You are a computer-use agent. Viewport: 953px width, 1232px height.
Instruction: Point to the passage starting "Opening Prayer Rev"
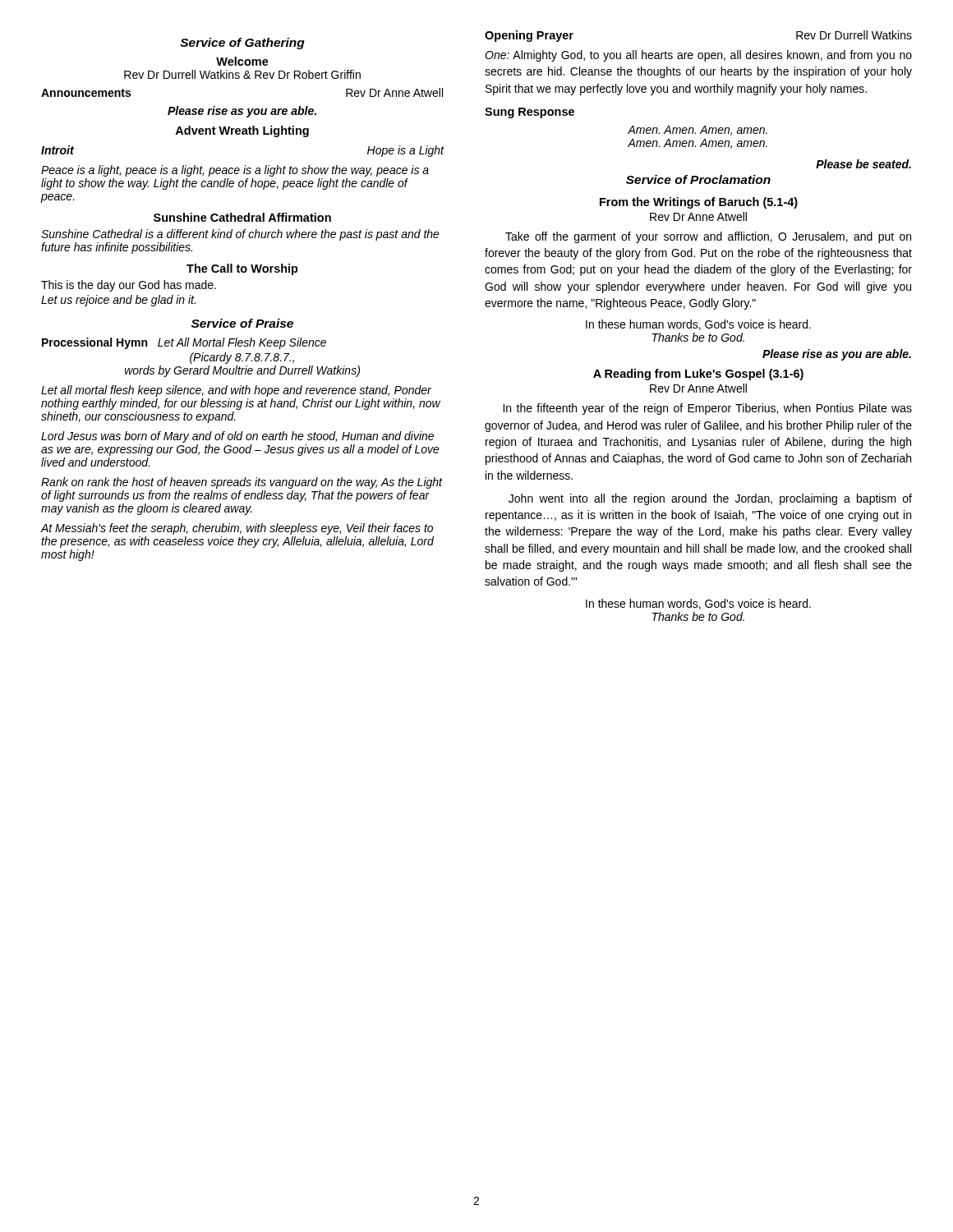[x=528, y=36]
